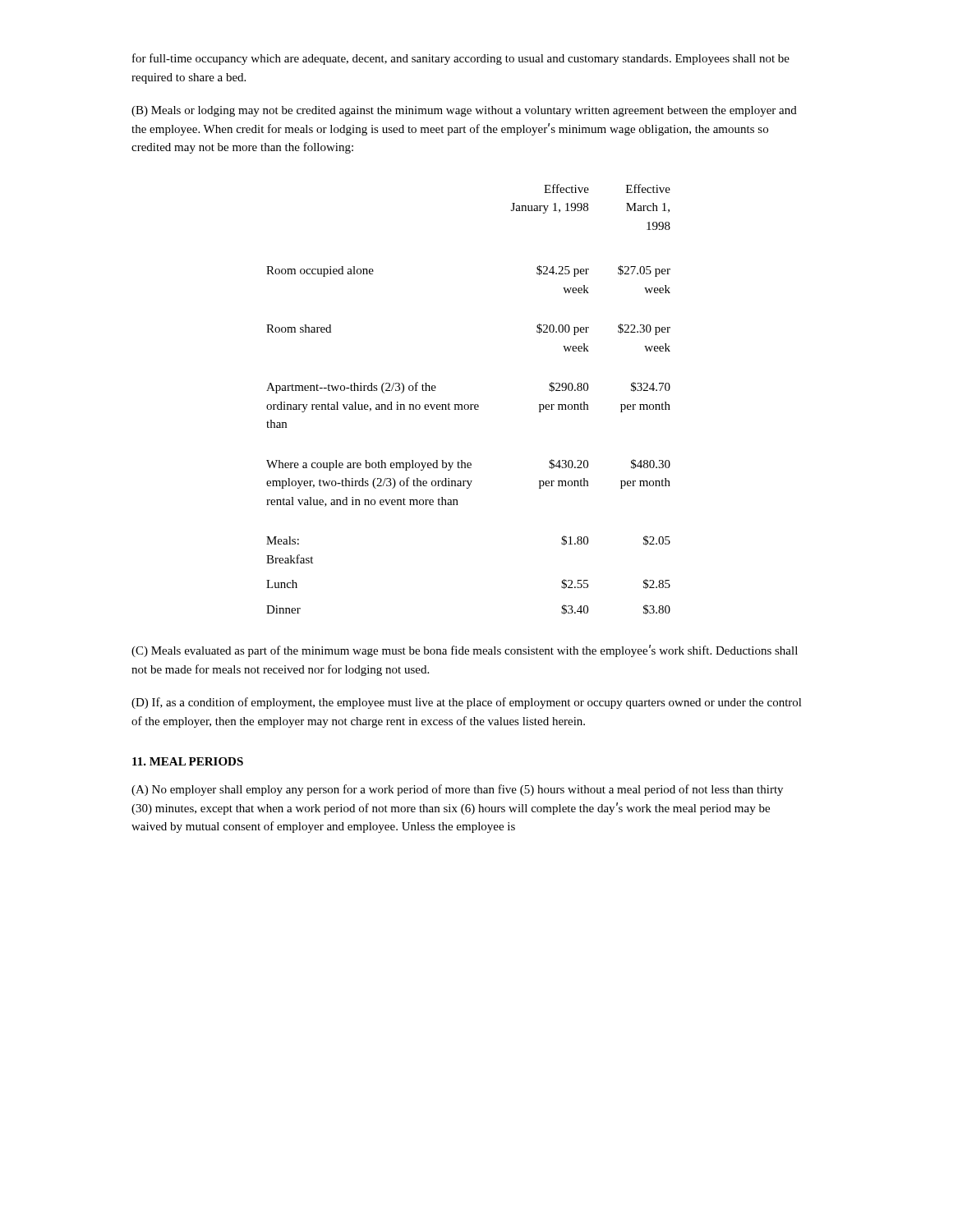Locate the text block that says "(A) No employer shall employ any person"
The width and height of the screenshot is (953, 1232).
[x=457, y=808]
